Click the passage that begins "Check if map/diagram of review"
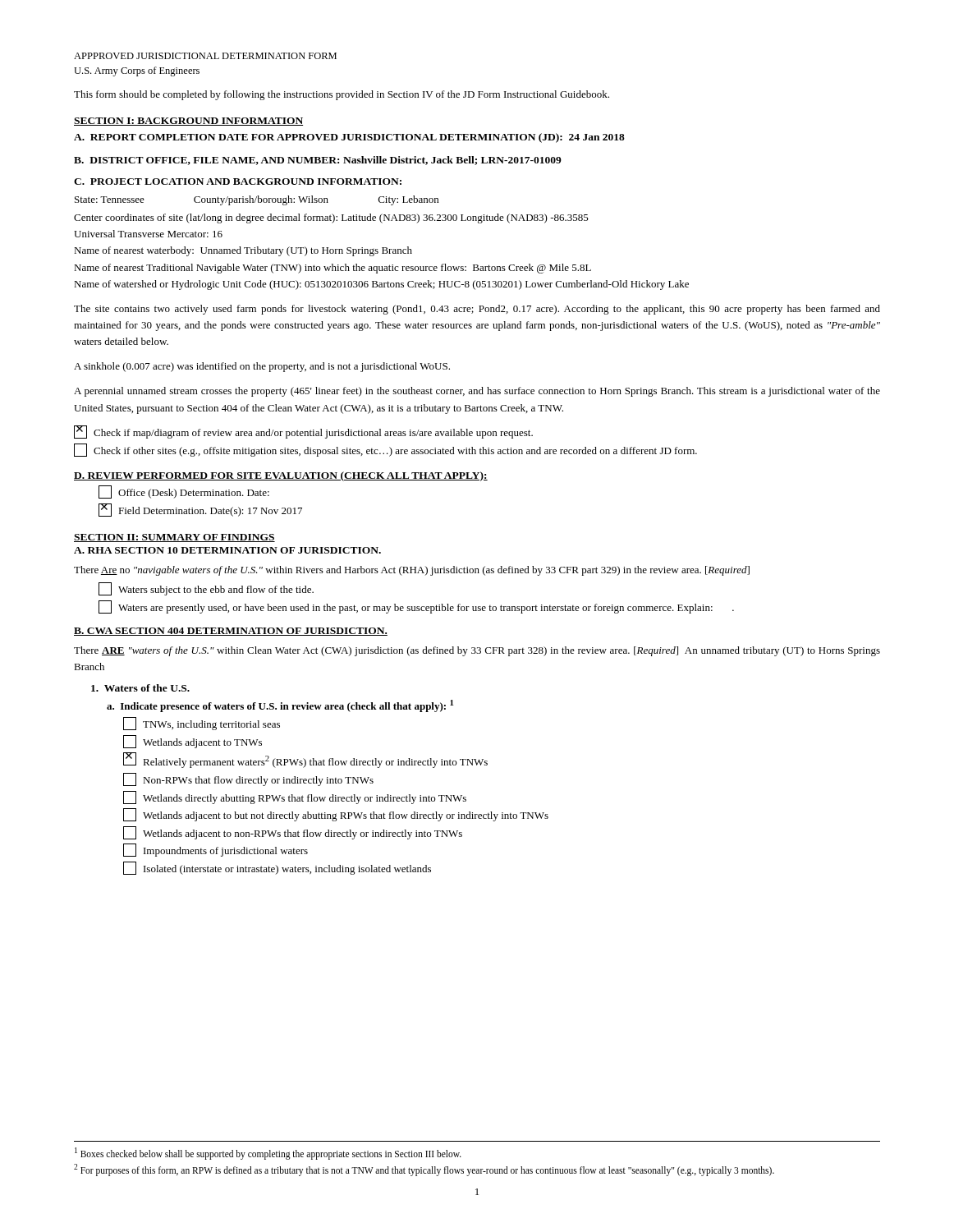Viewport: 954px width, 1232px height. [477, 442]
